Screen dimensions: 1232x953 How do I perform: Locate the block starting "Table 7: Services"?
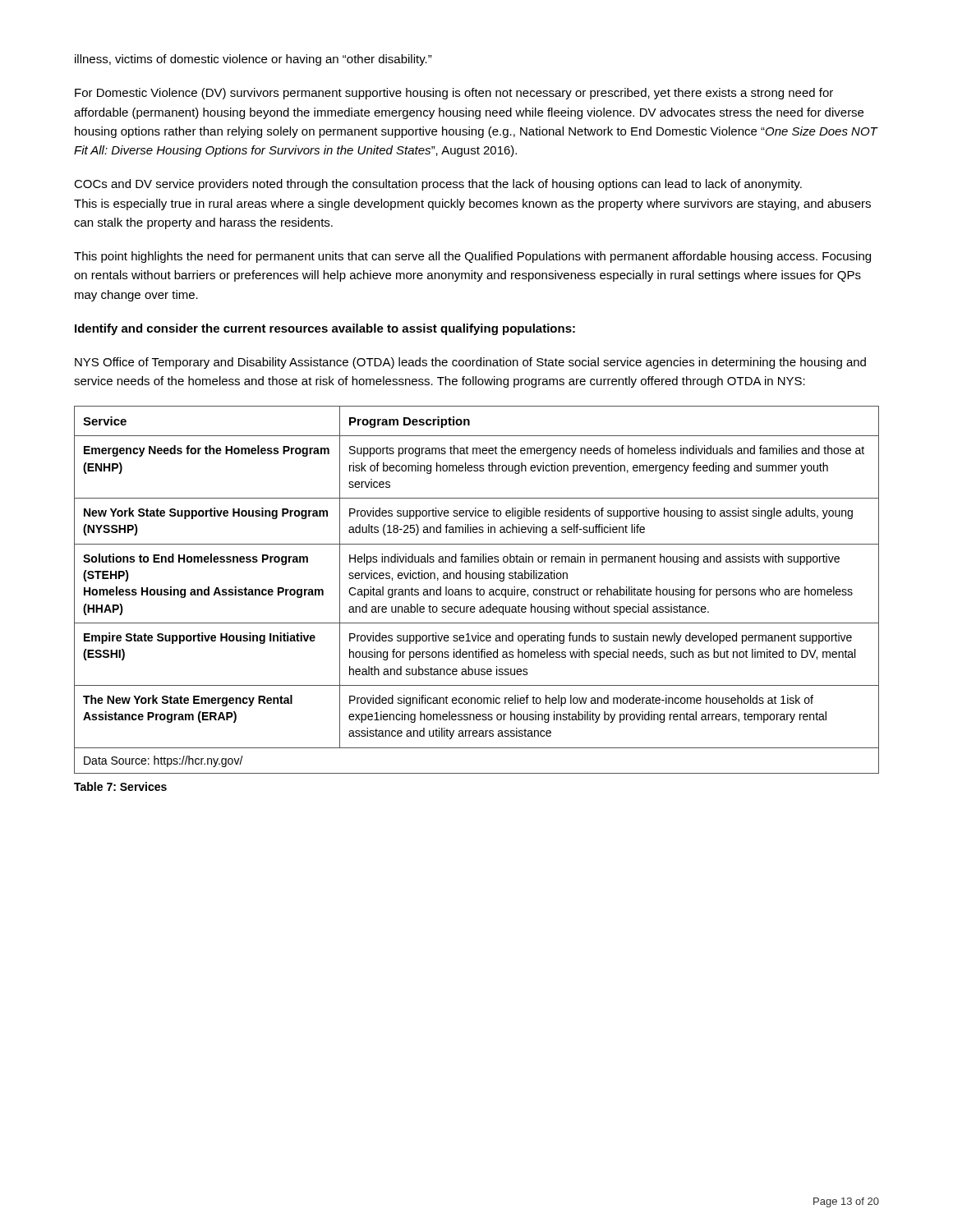(x=121, y=787)
